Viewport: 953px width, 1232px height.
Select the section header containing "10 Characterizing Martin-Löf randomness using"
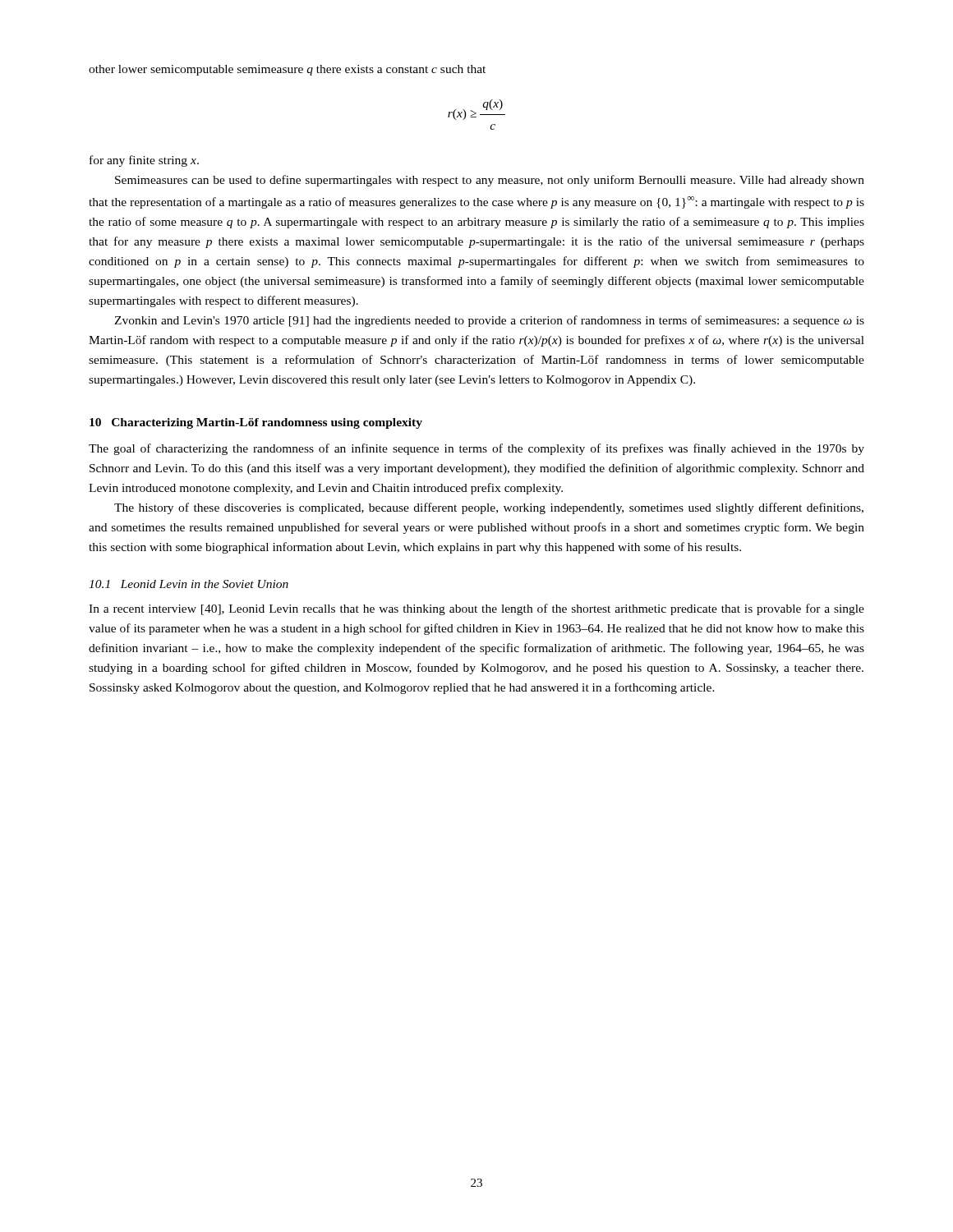(255, 422)
